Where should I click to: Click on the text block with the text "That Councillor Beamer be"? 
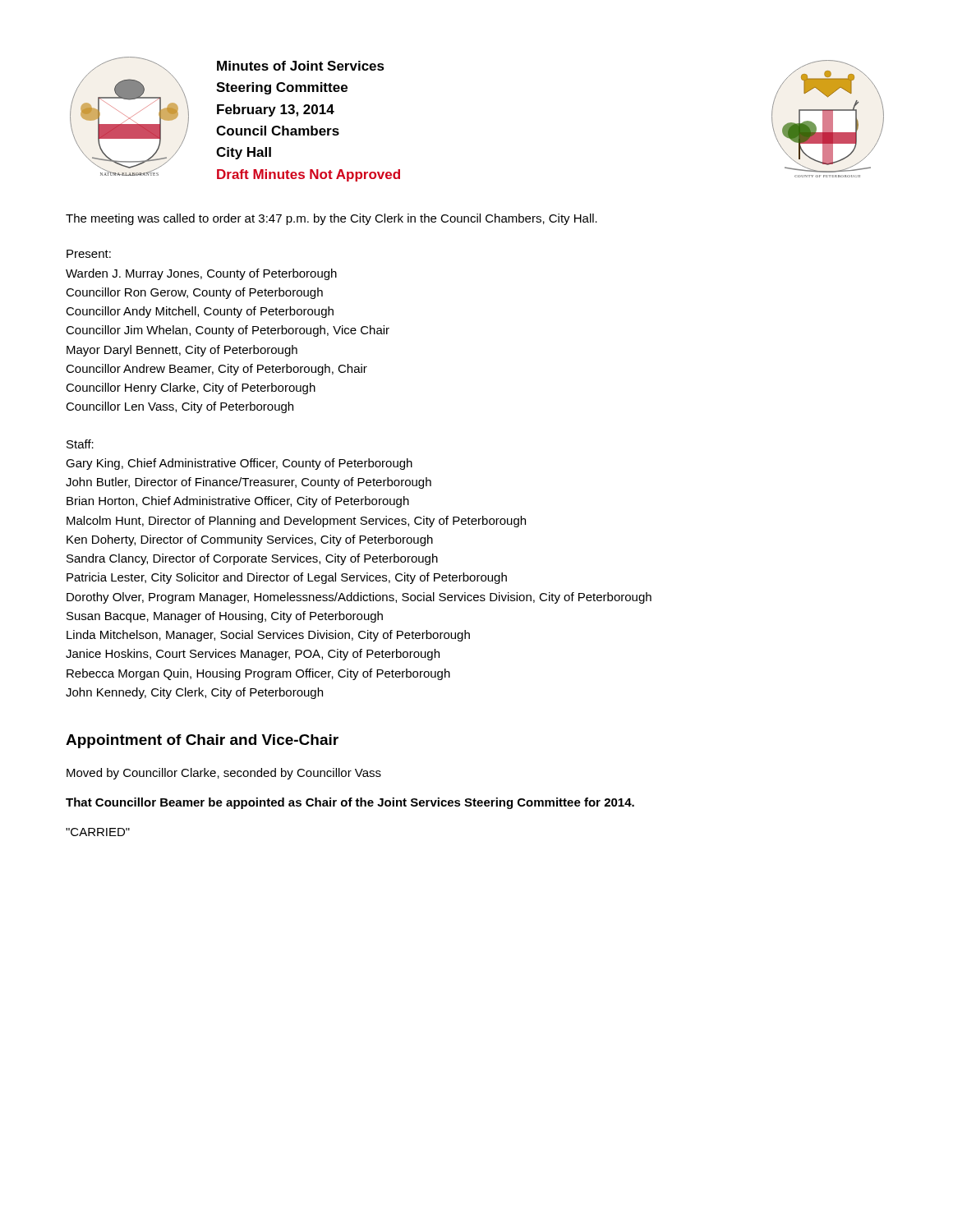click(350, 802)
